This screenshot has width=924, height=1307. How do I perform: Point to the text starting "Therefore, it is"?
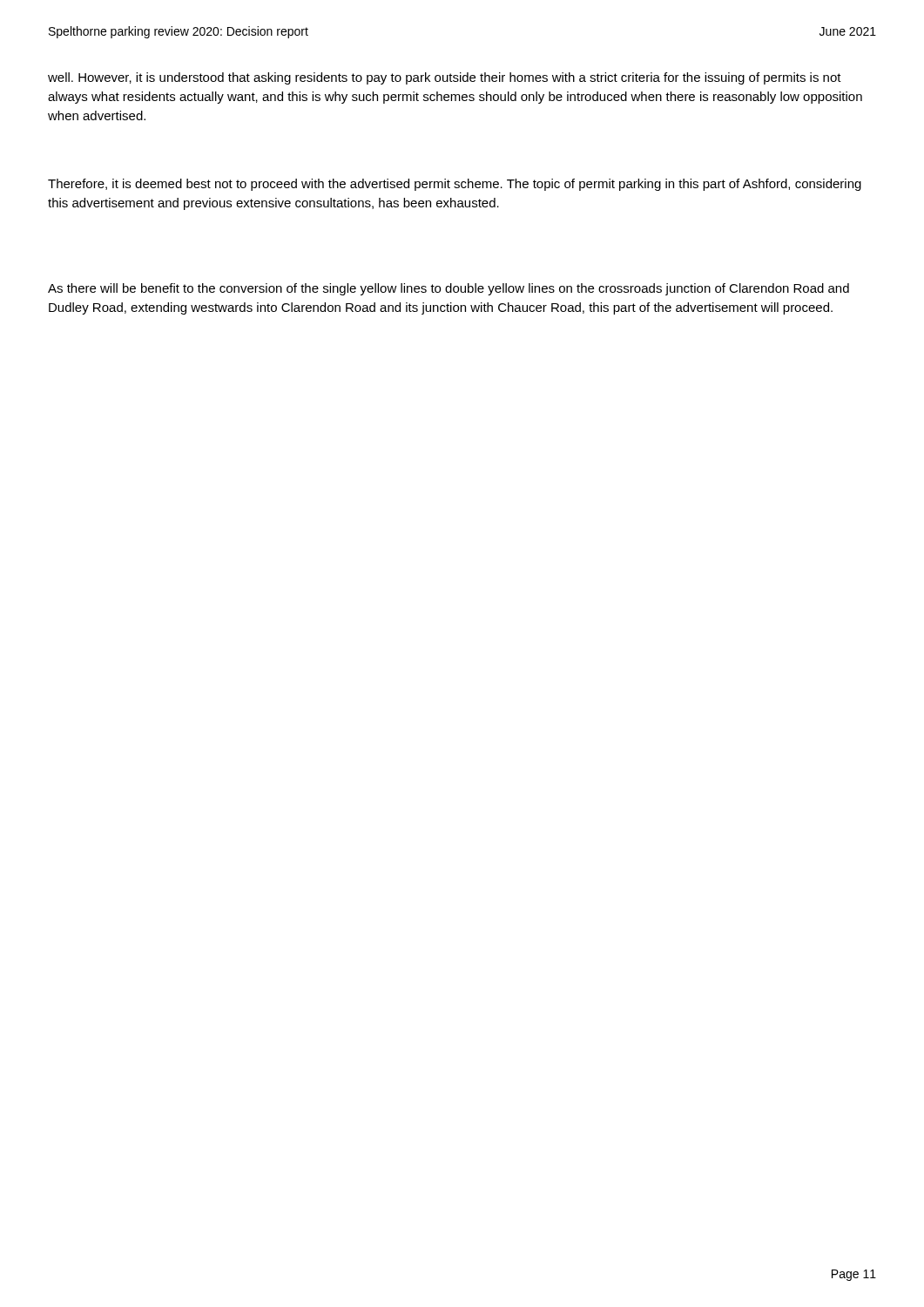455,193
